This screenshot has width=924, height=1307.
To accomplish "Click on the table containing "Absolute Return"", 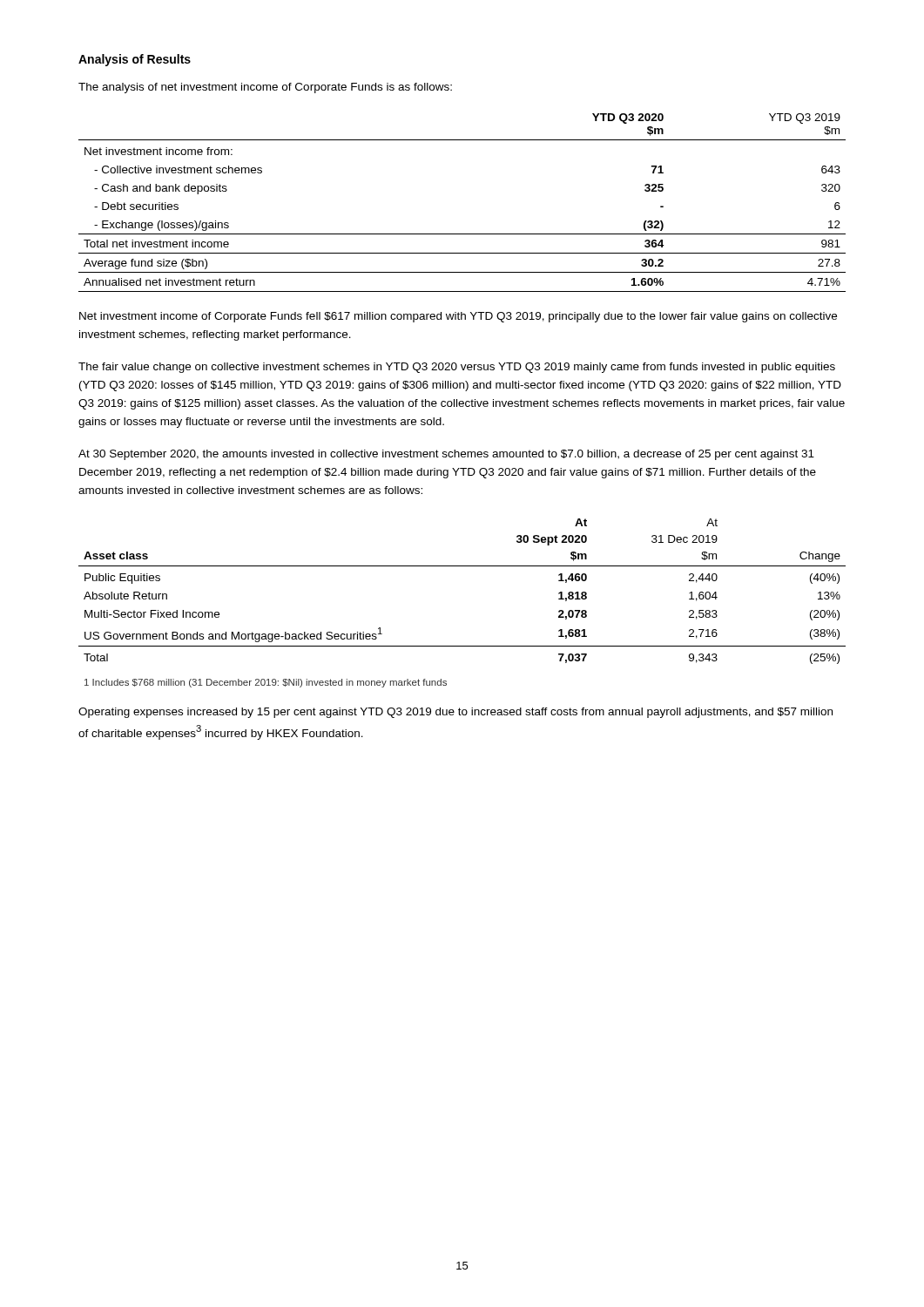I will pos(462,591).
